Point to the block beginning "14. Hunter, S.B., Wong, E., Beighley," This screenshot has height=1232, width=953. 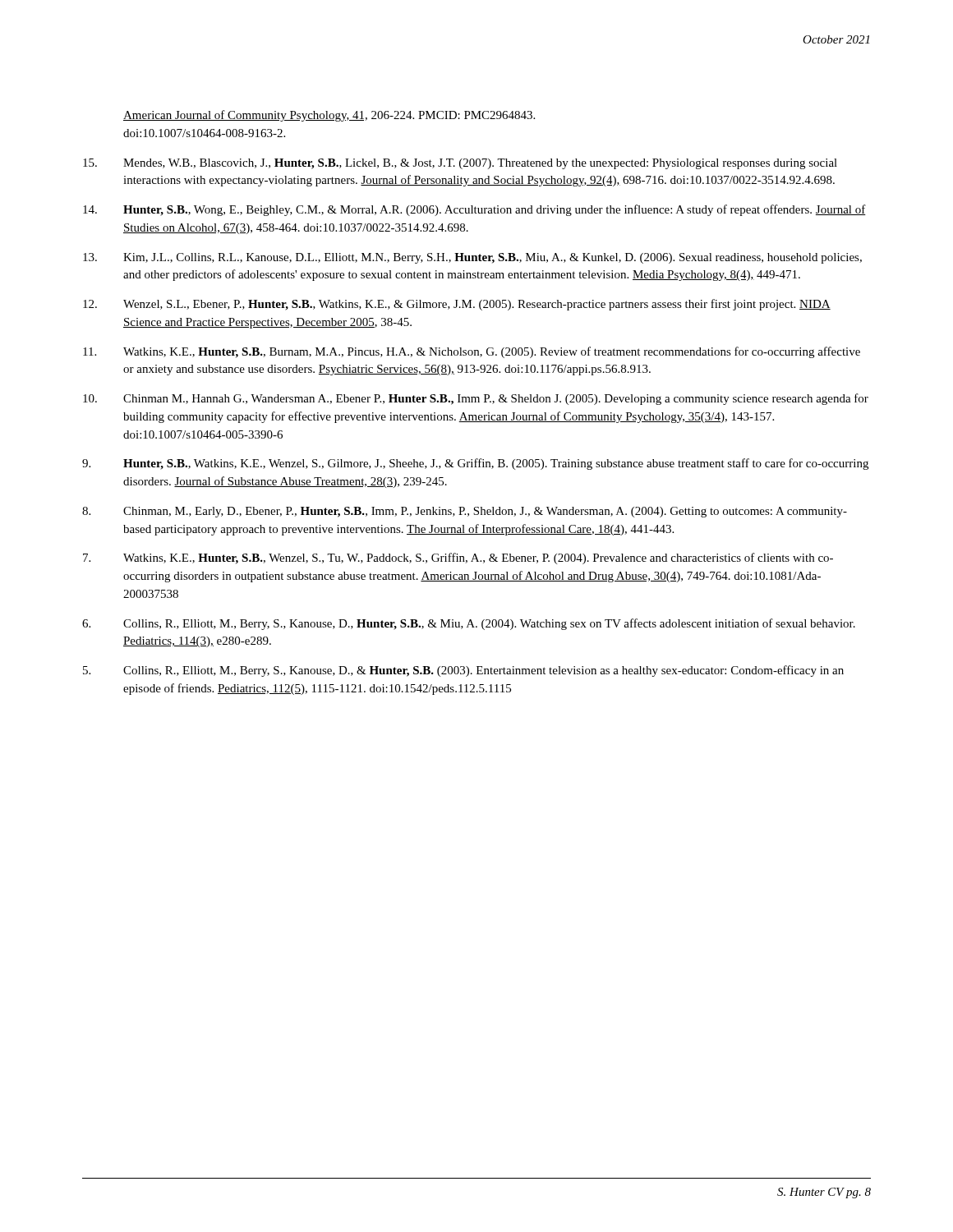click(476, 219)
